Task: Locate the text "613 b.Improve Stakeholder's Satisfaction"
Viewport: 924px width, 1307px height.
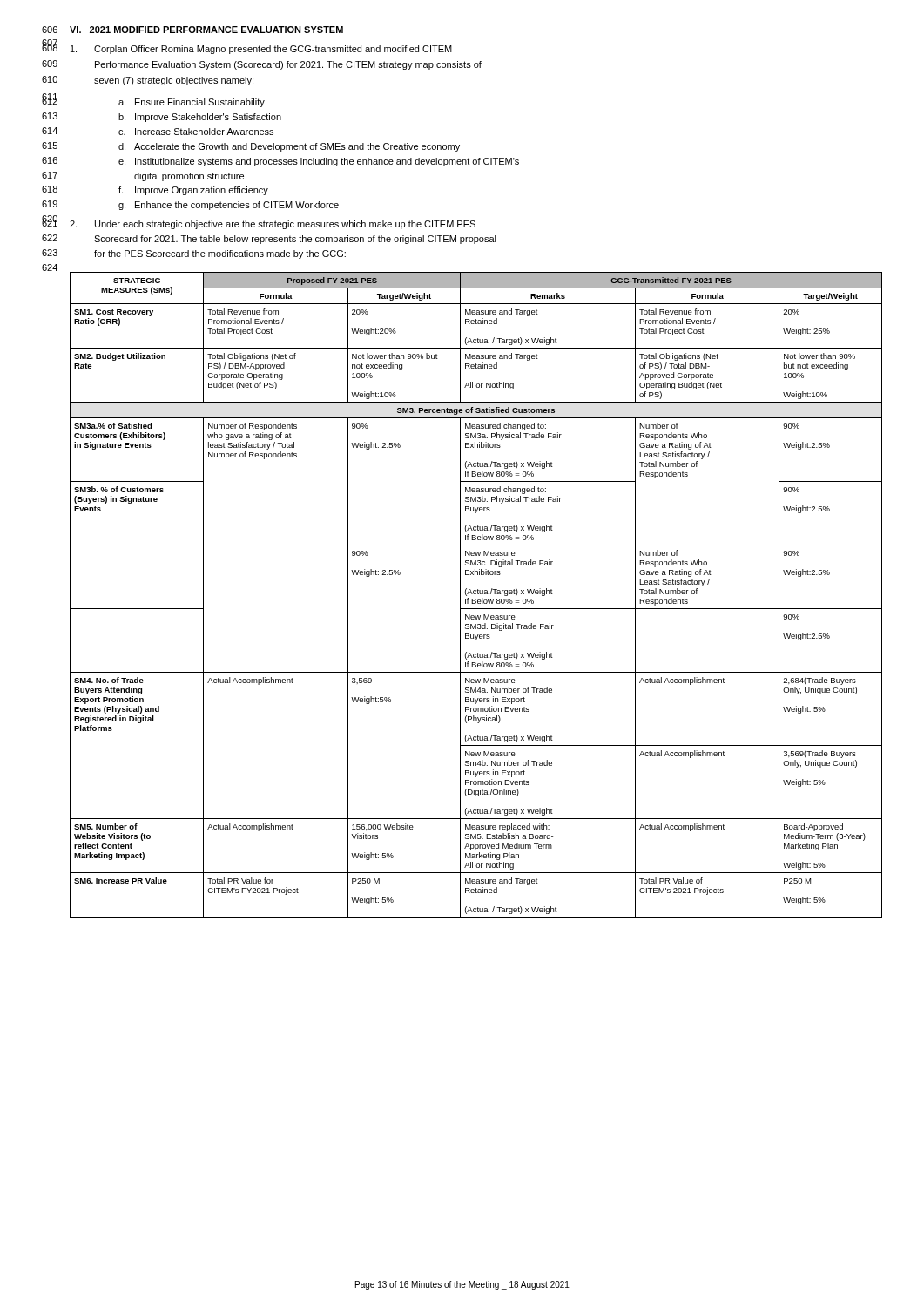Action: 162,117
